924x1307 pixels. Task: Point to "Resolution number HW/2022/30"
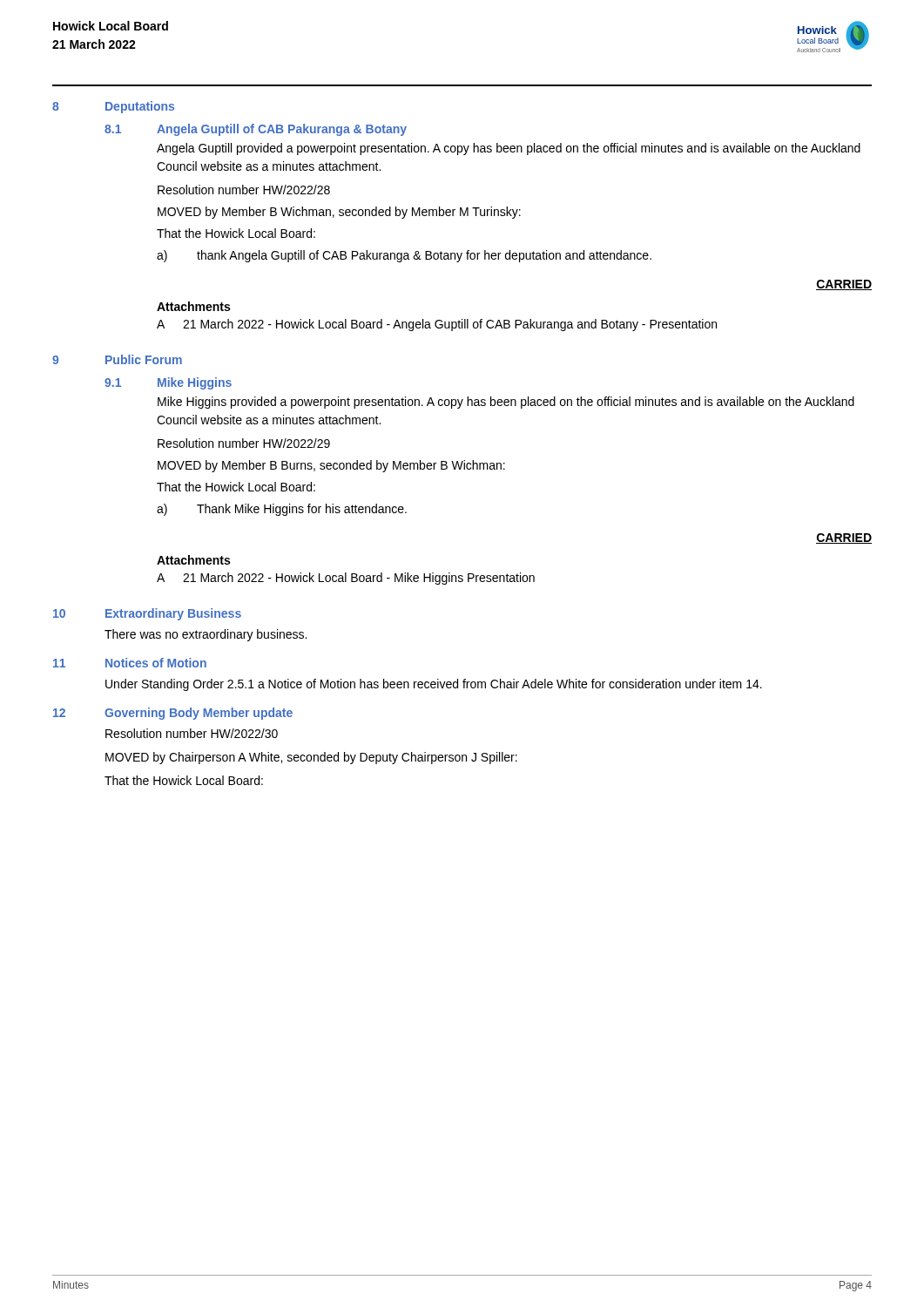[x=191, y=734]
